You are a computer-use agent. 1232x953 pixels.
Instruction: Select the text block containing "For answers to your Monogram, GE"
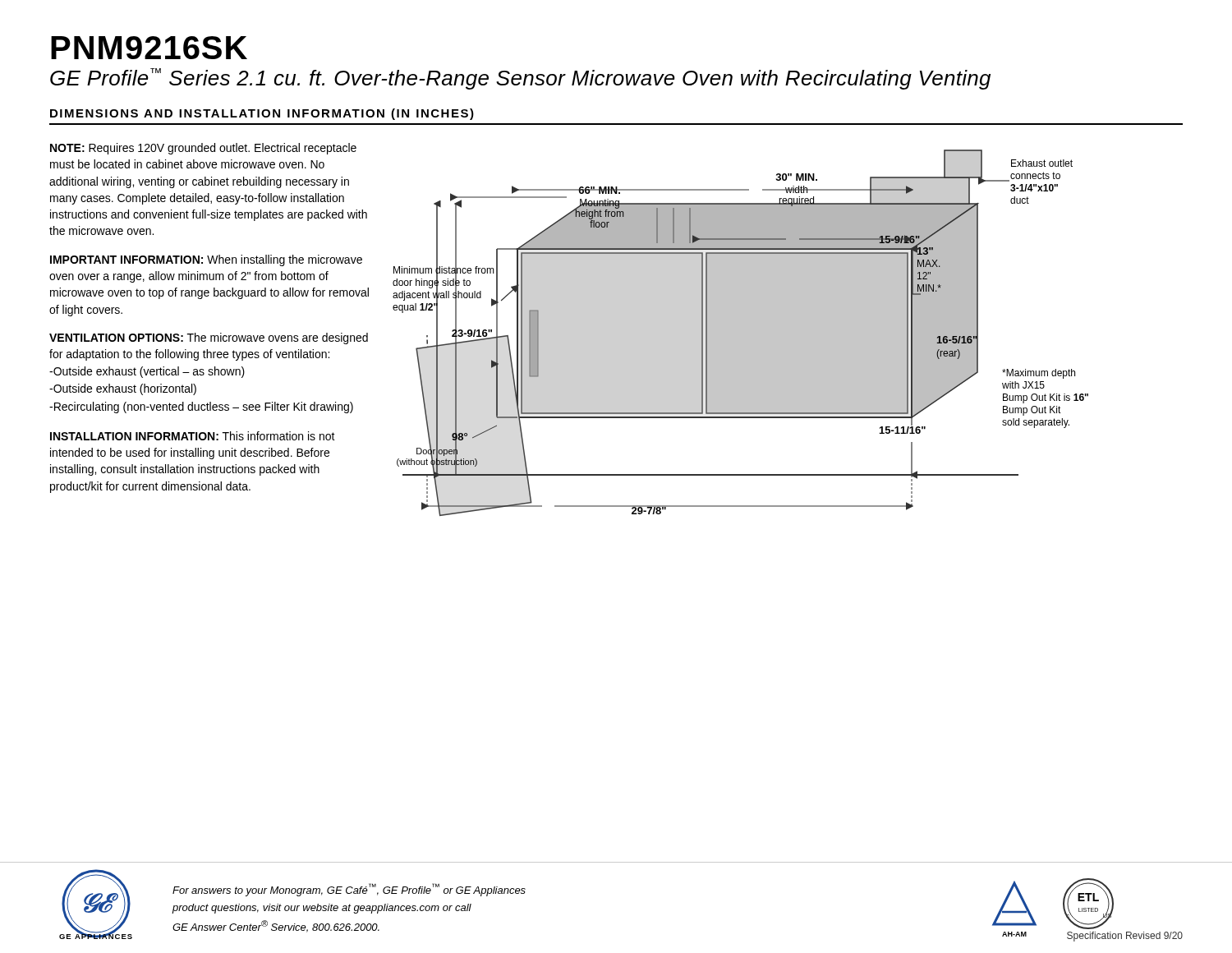(x=349, y=907)
